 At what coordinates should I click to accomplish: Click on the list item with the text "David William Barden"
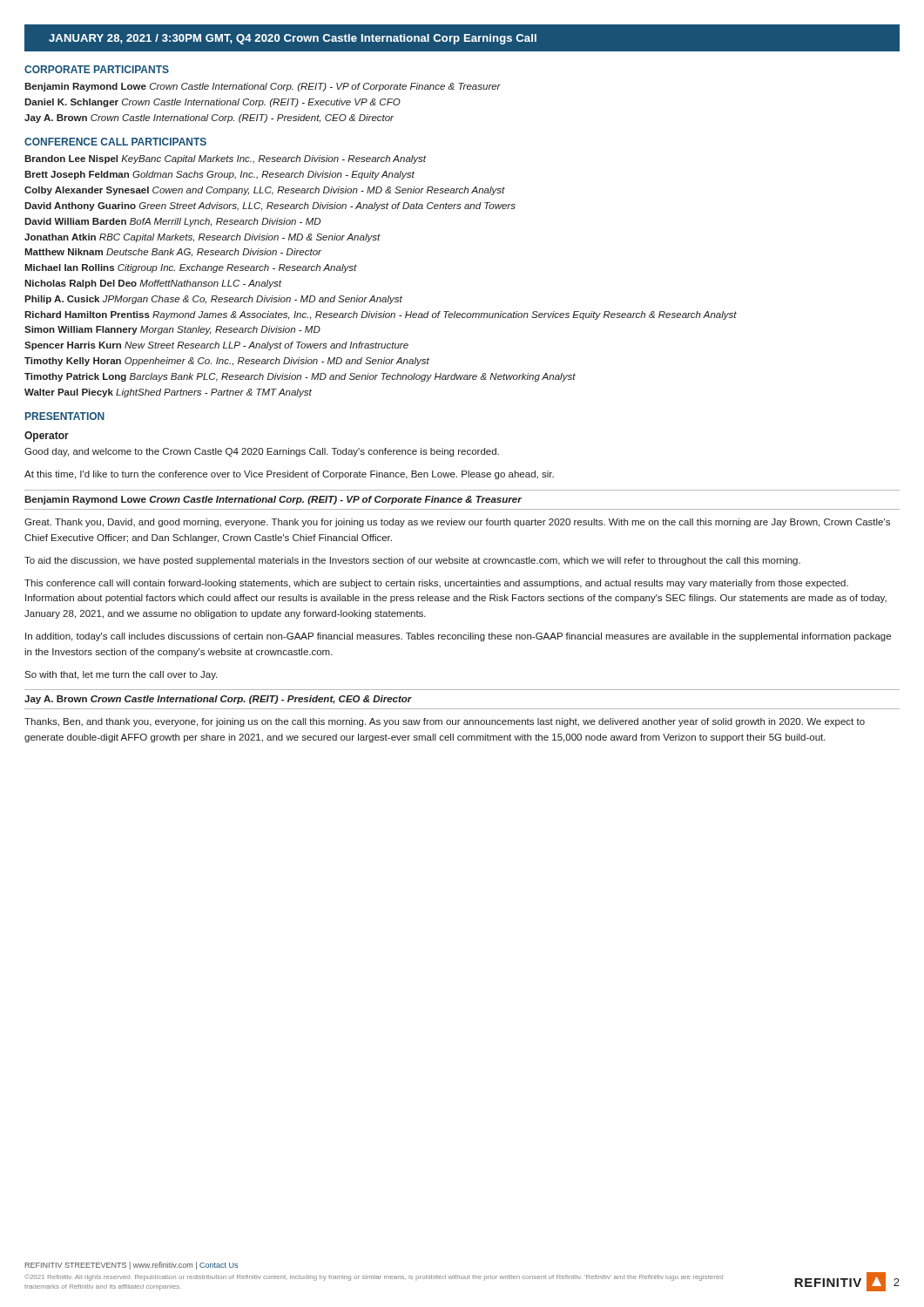(x=173, y=221)
